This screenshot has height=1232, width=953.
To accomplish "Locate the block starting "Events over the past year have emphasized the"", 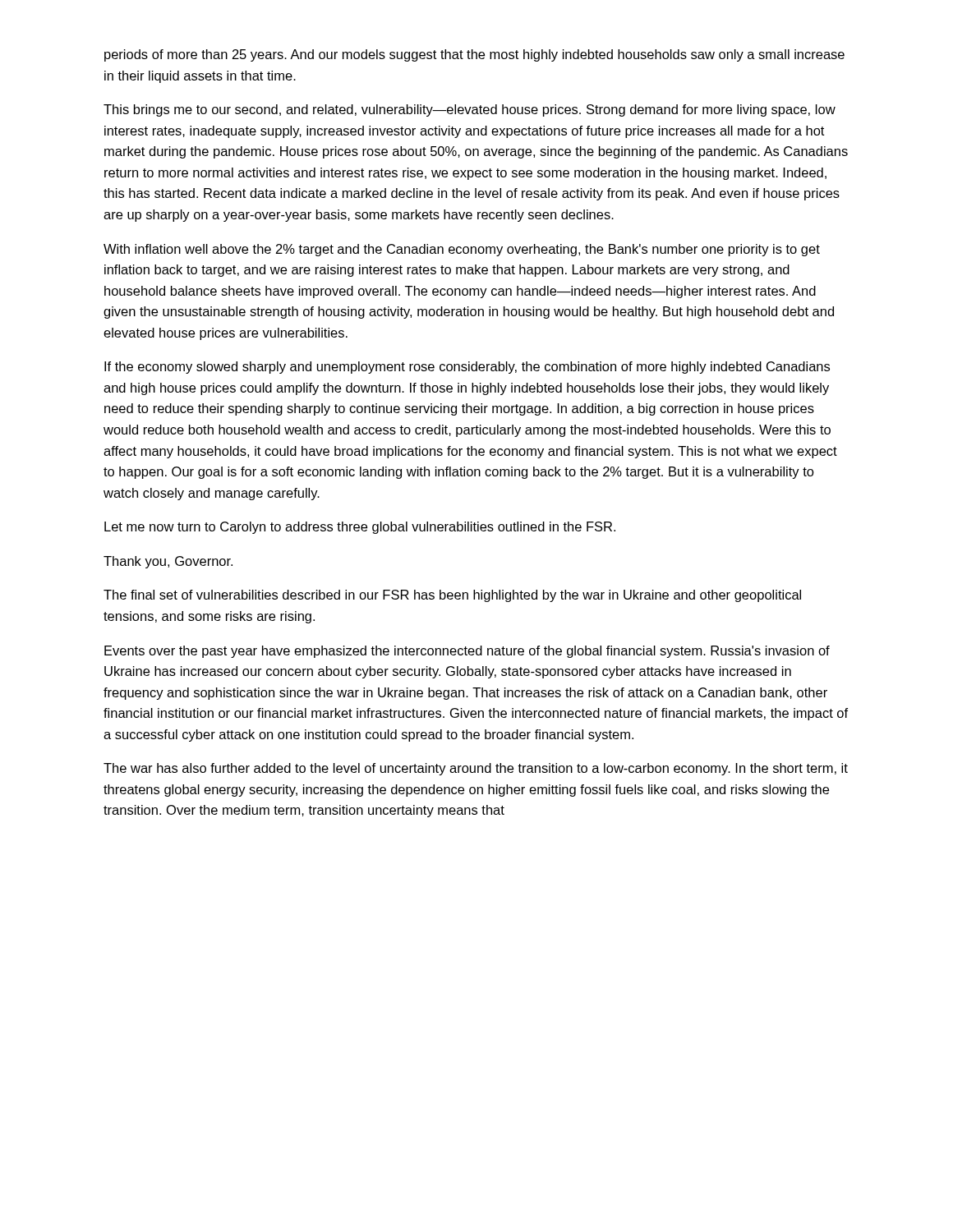I will point(476,692).
